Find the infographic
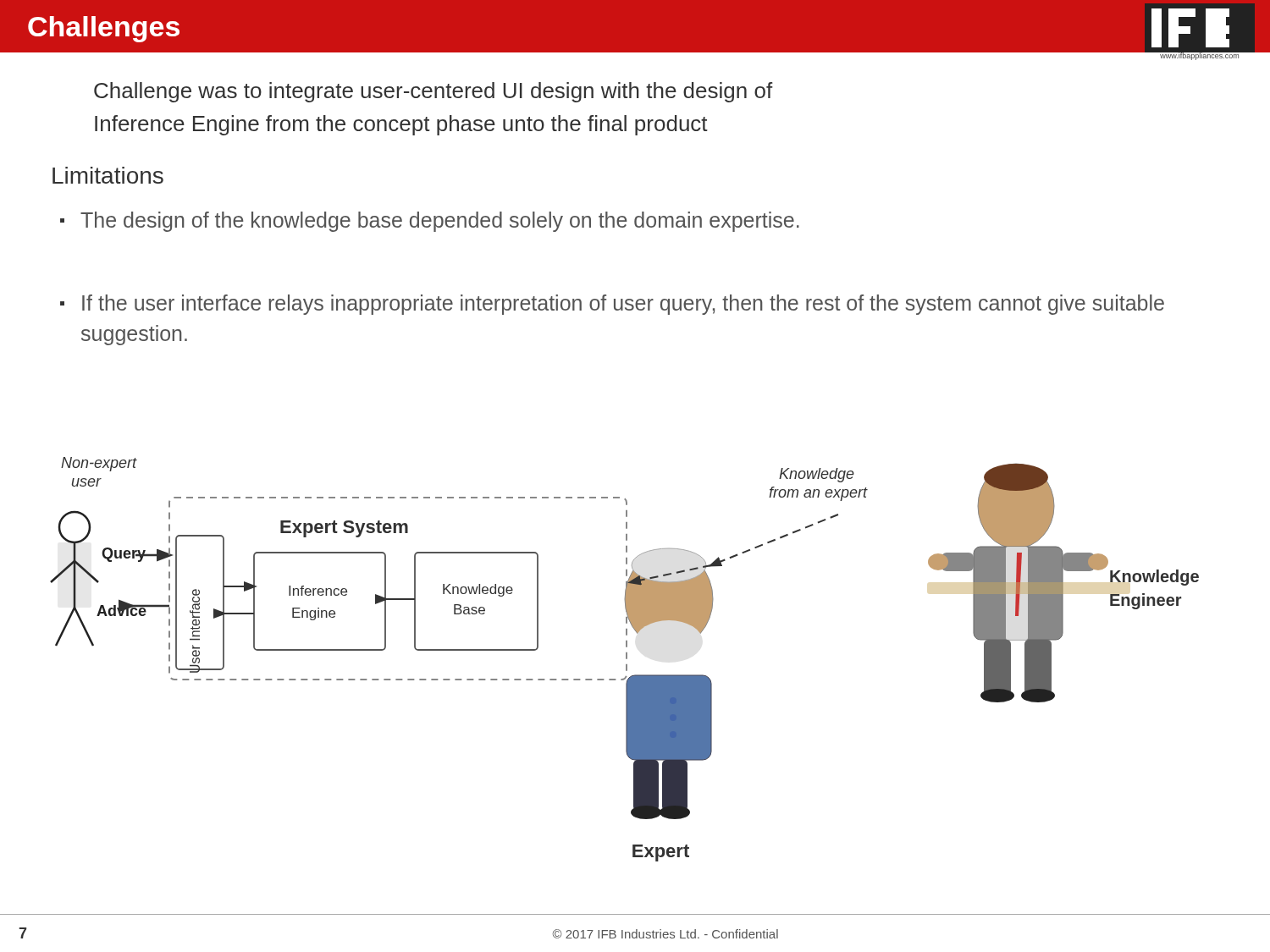Screen dimensions: 952x1270 pos(635,652)
